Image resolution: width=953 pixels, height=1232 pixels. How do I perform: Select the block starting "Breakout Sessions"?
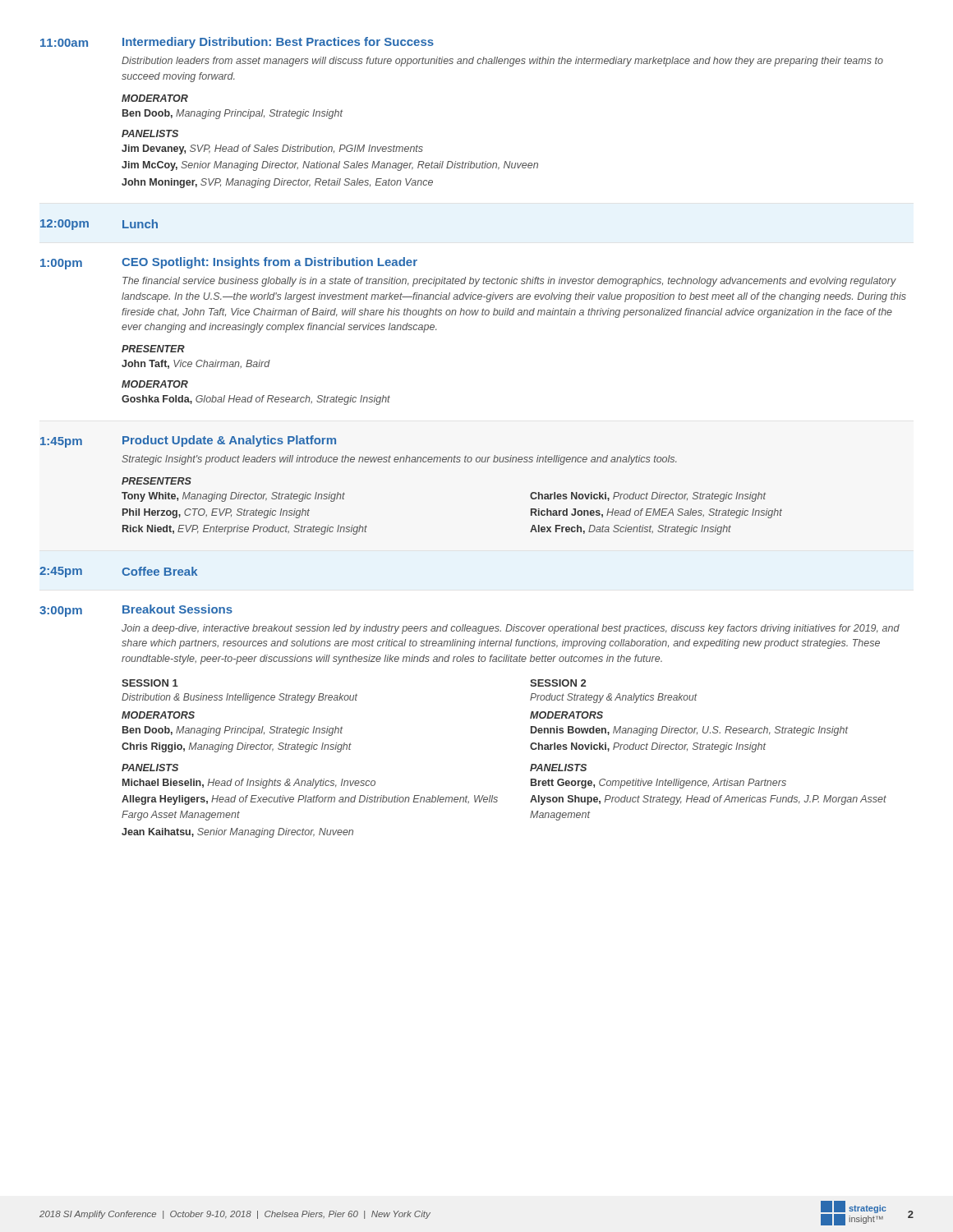177,609
